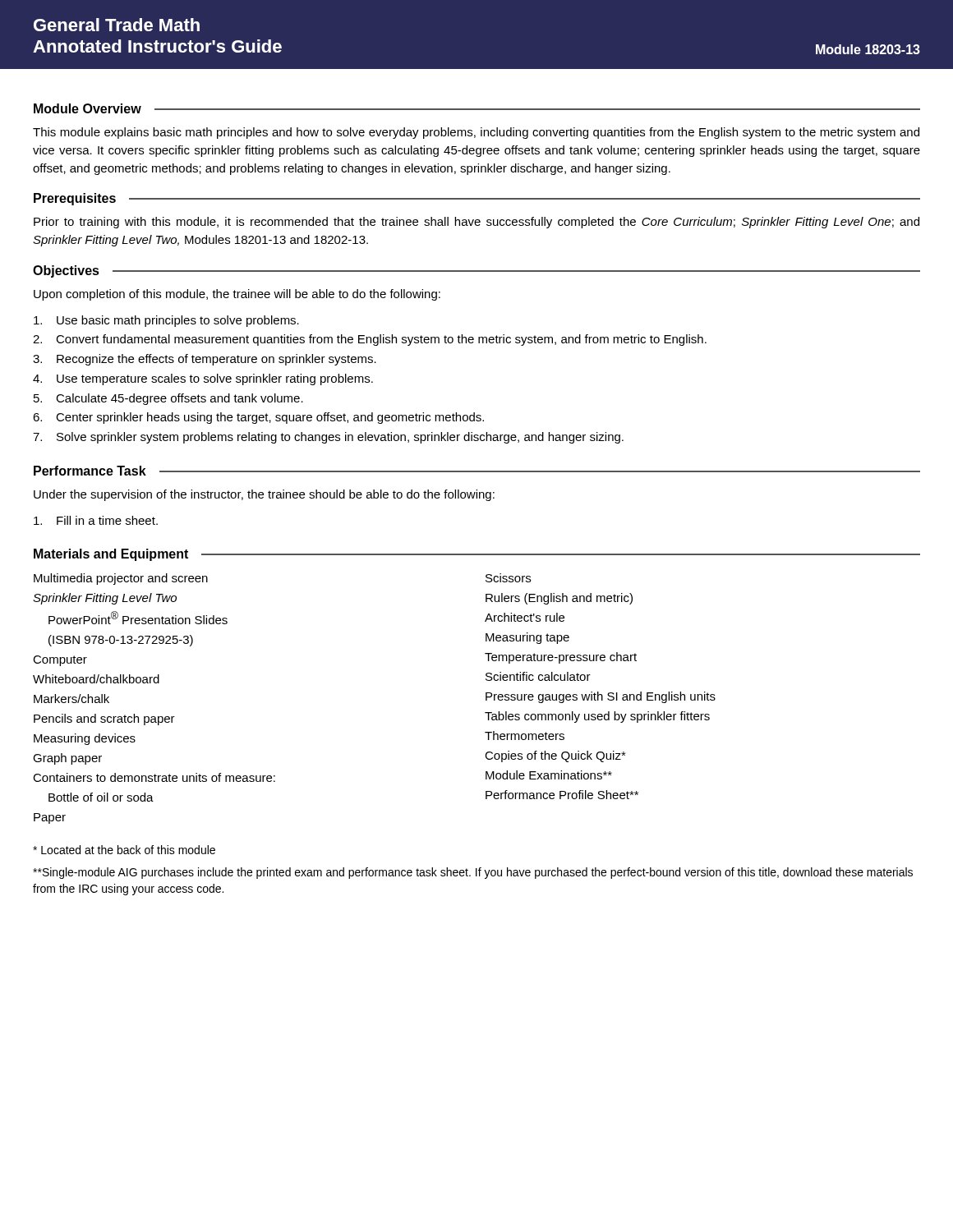Click on the text starting "Fill in a time"
The image size is (953, 1232).
click(96, 520)
